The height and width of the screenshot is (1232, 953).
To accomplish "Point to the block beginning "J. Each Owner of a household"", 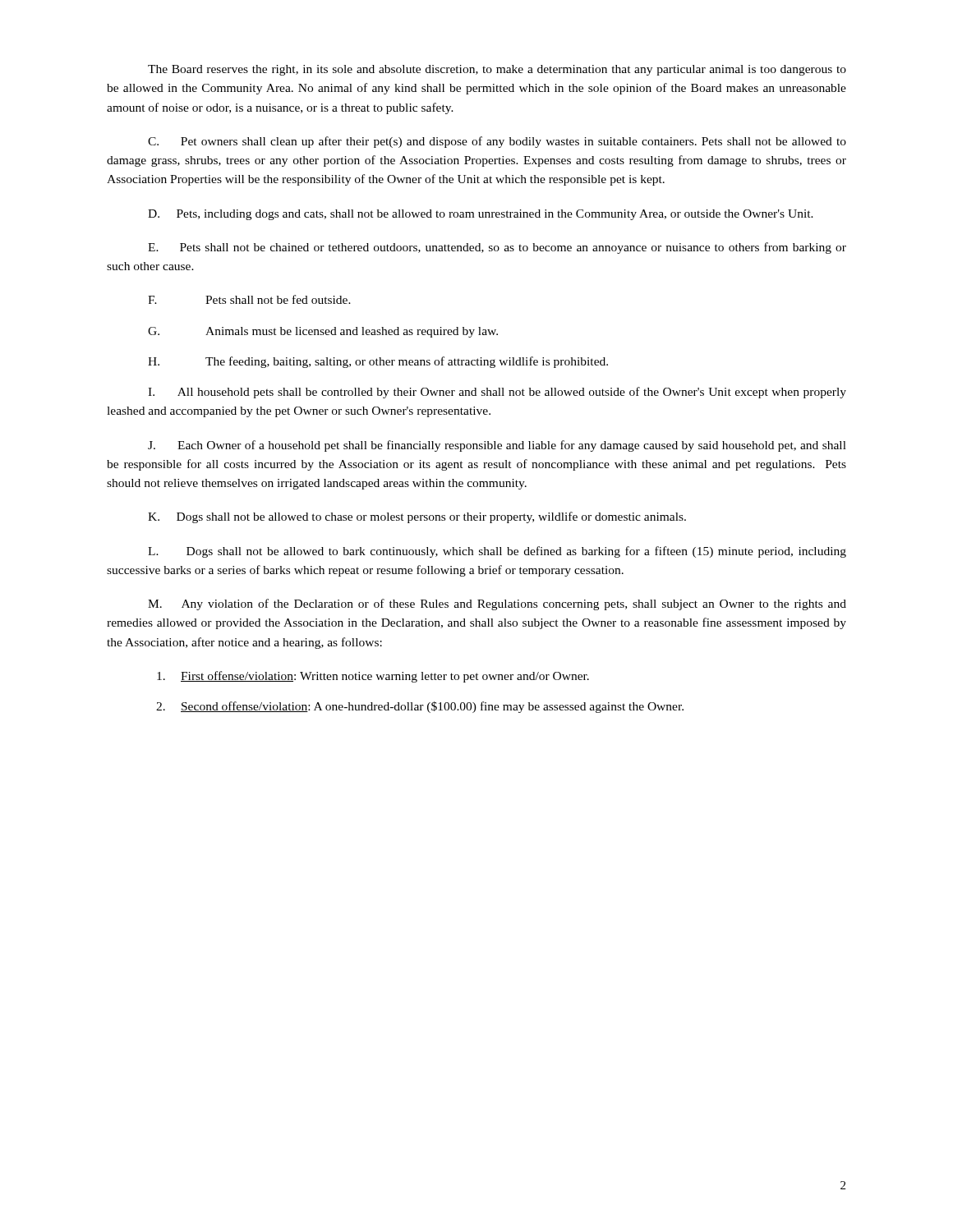I will coord(476,463).
